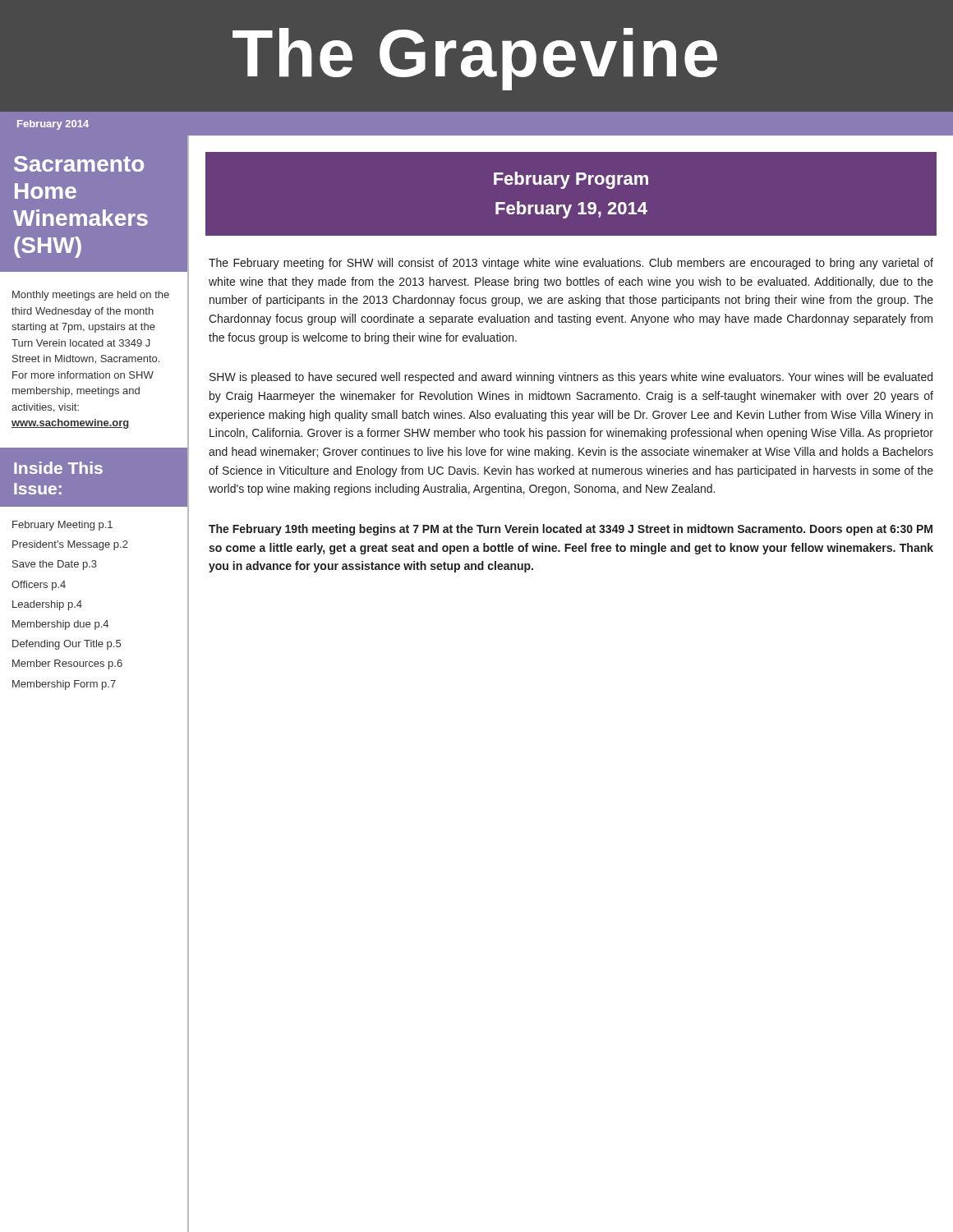
Task: Find the text block starting "Inside This Issue:"
Action: pos(94,478)
